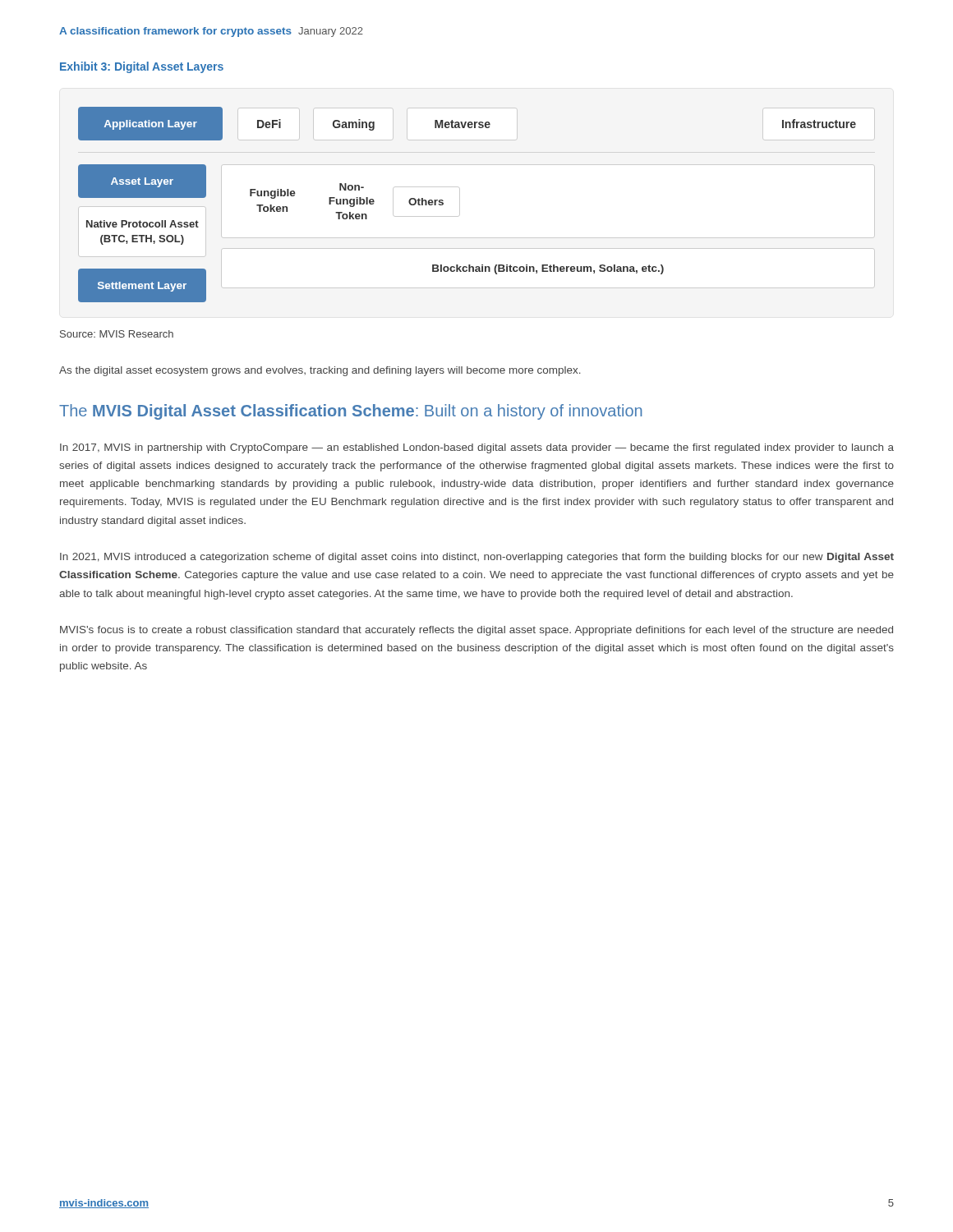
Task: Find the text block that reads "In 2017, MVIS in"
Action: click(476, 483)
